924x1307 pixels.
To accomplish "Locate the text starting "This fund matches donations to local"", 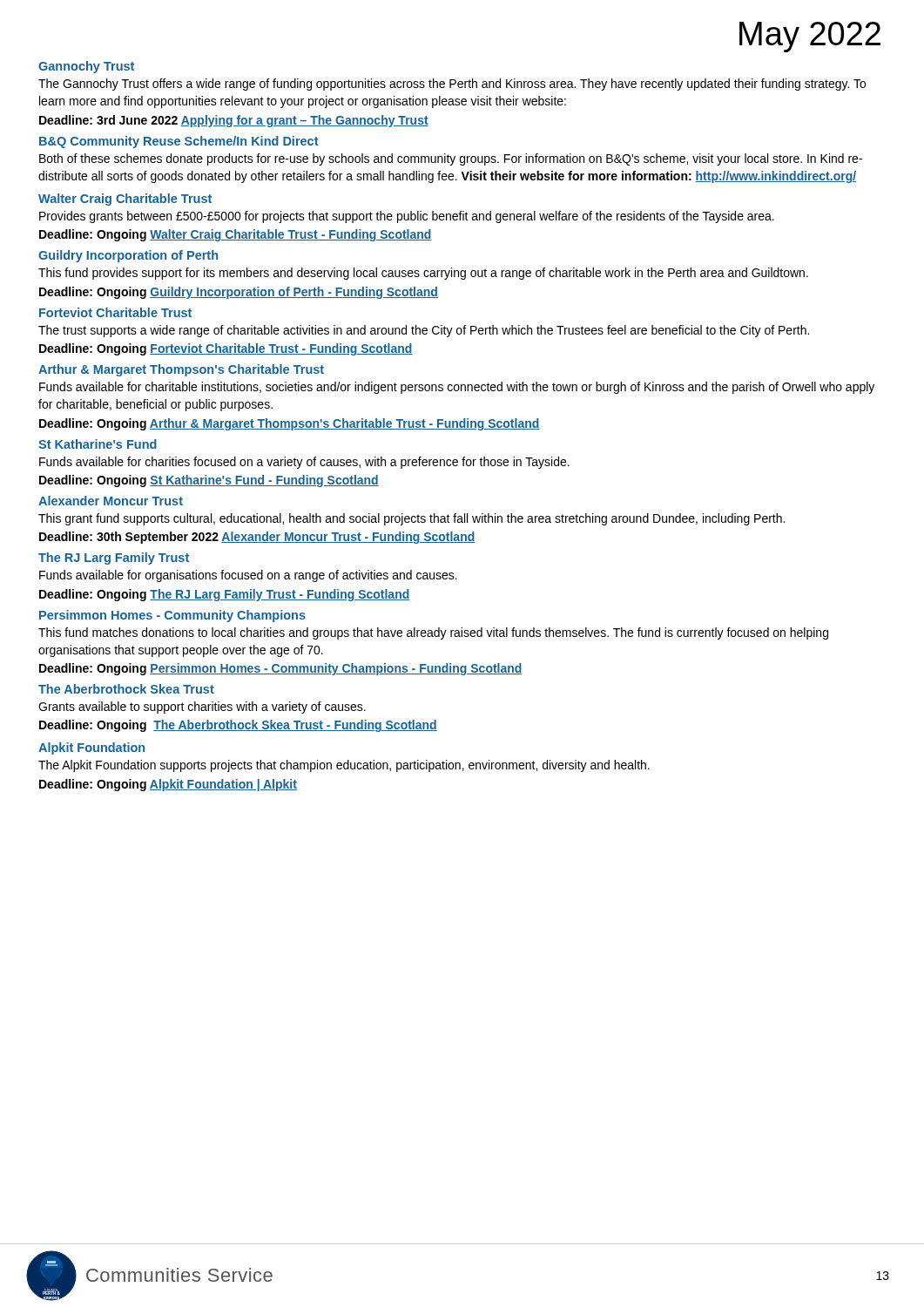I will pos(434,641).
